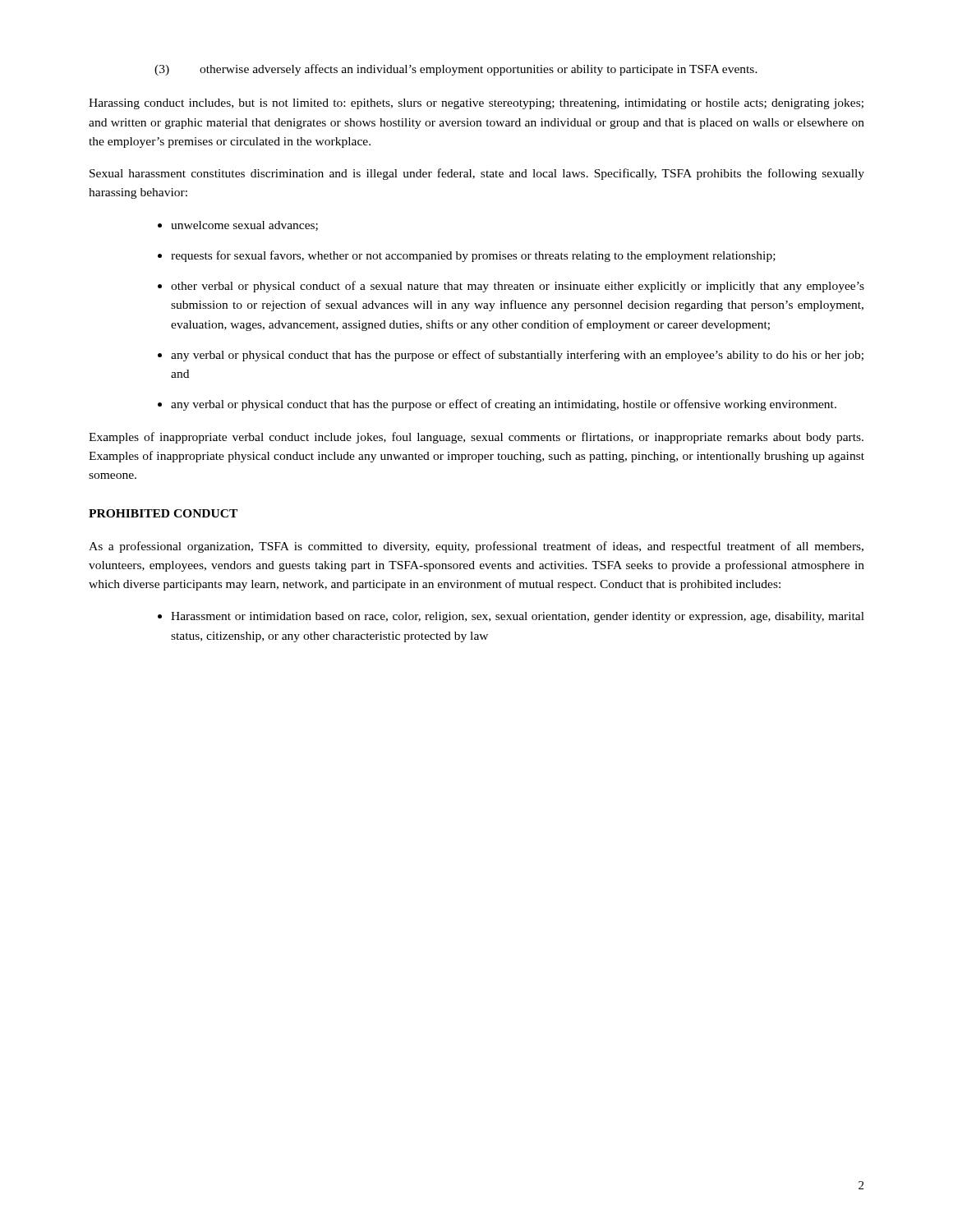This screenshot has height=1232, width=953.
Task: Click on the text block starting "PROHIBITED CONDUCT"
Action: (x=163, y=513)
